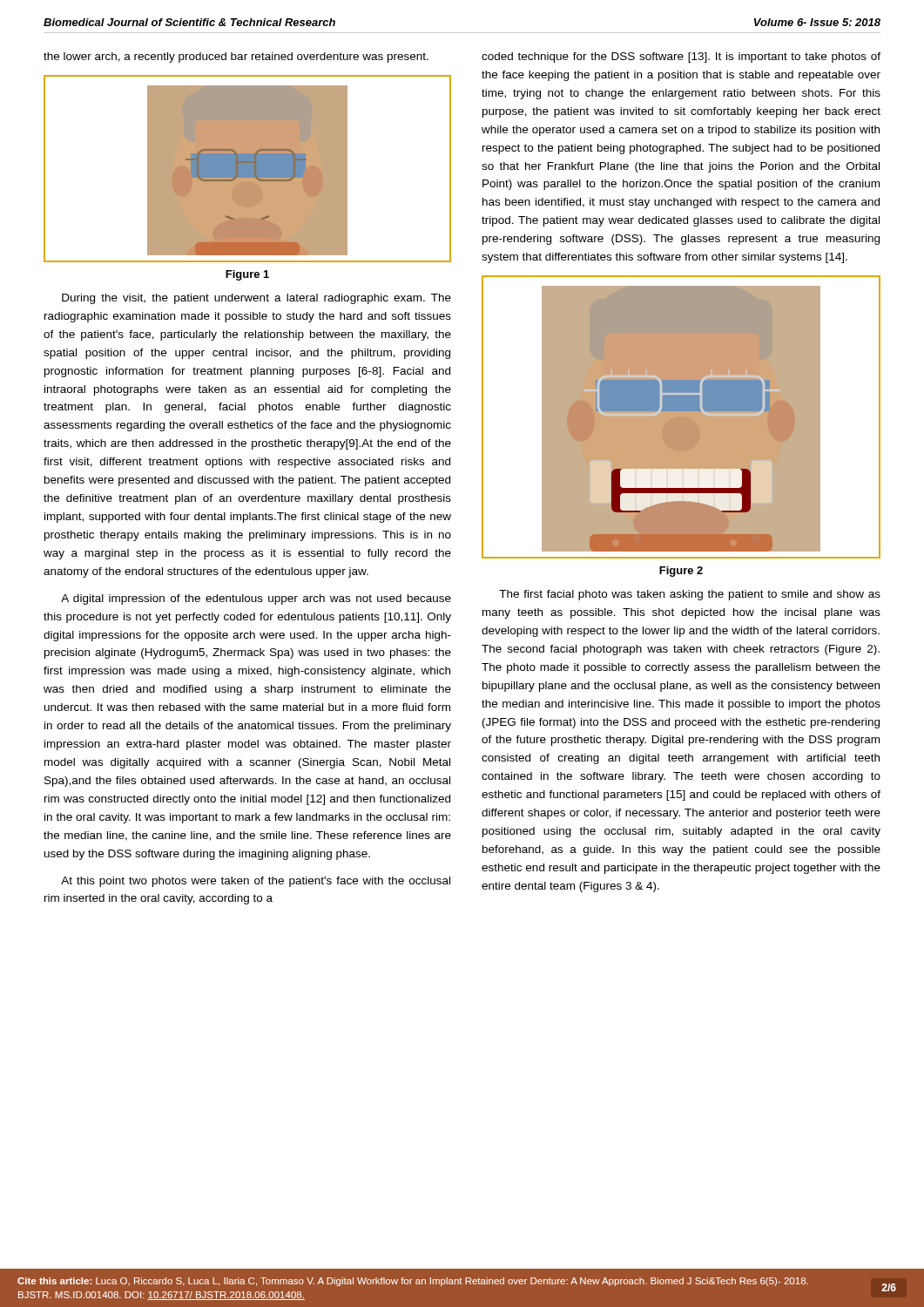Click the passage that begins "coded technique for the DSS software [13]."

(681, 157)
